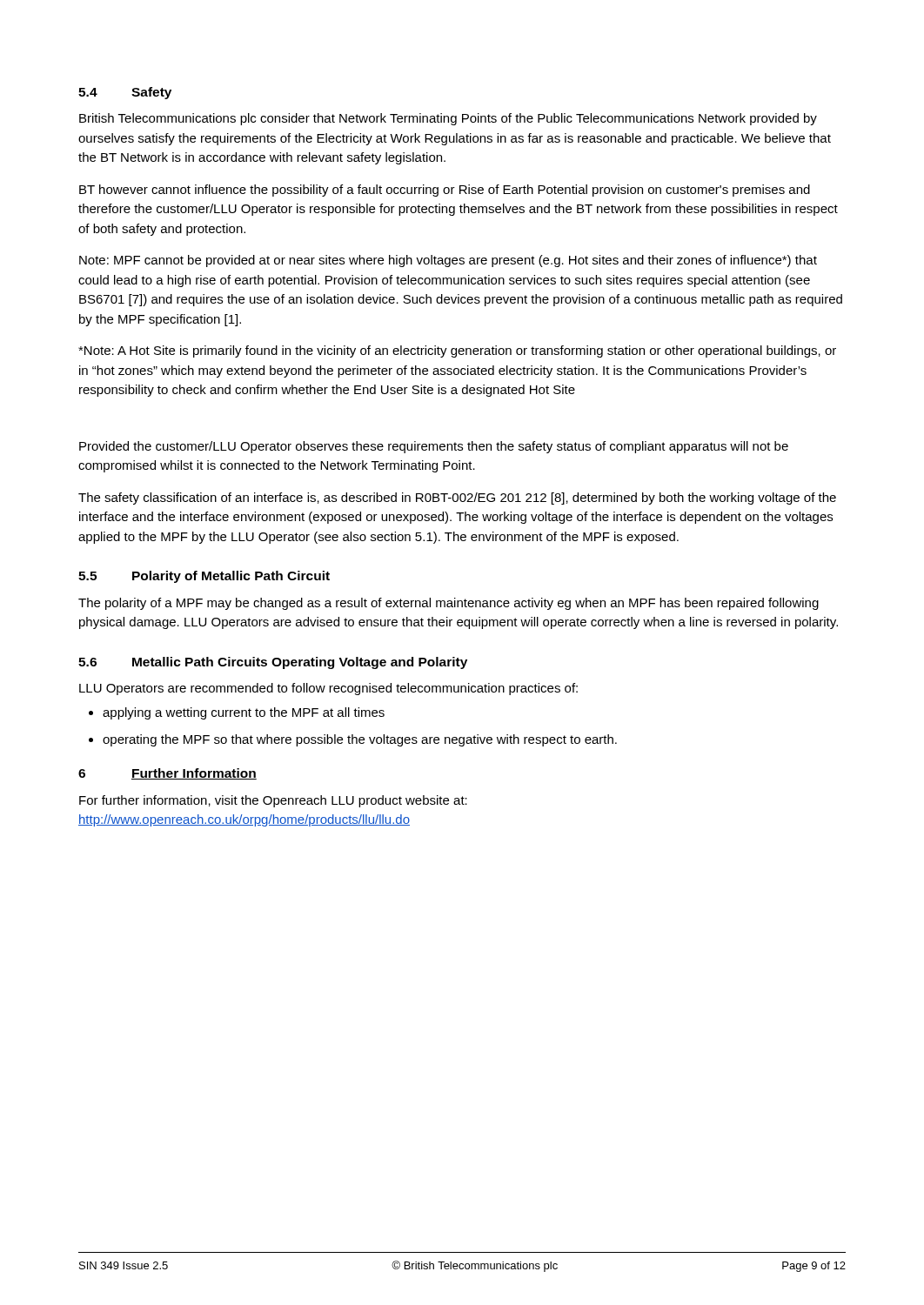Screen dimensions: 1305x924
Task: Point to the passage starting "LLU Operators are recommended to follow"
Action: (462, 688)
